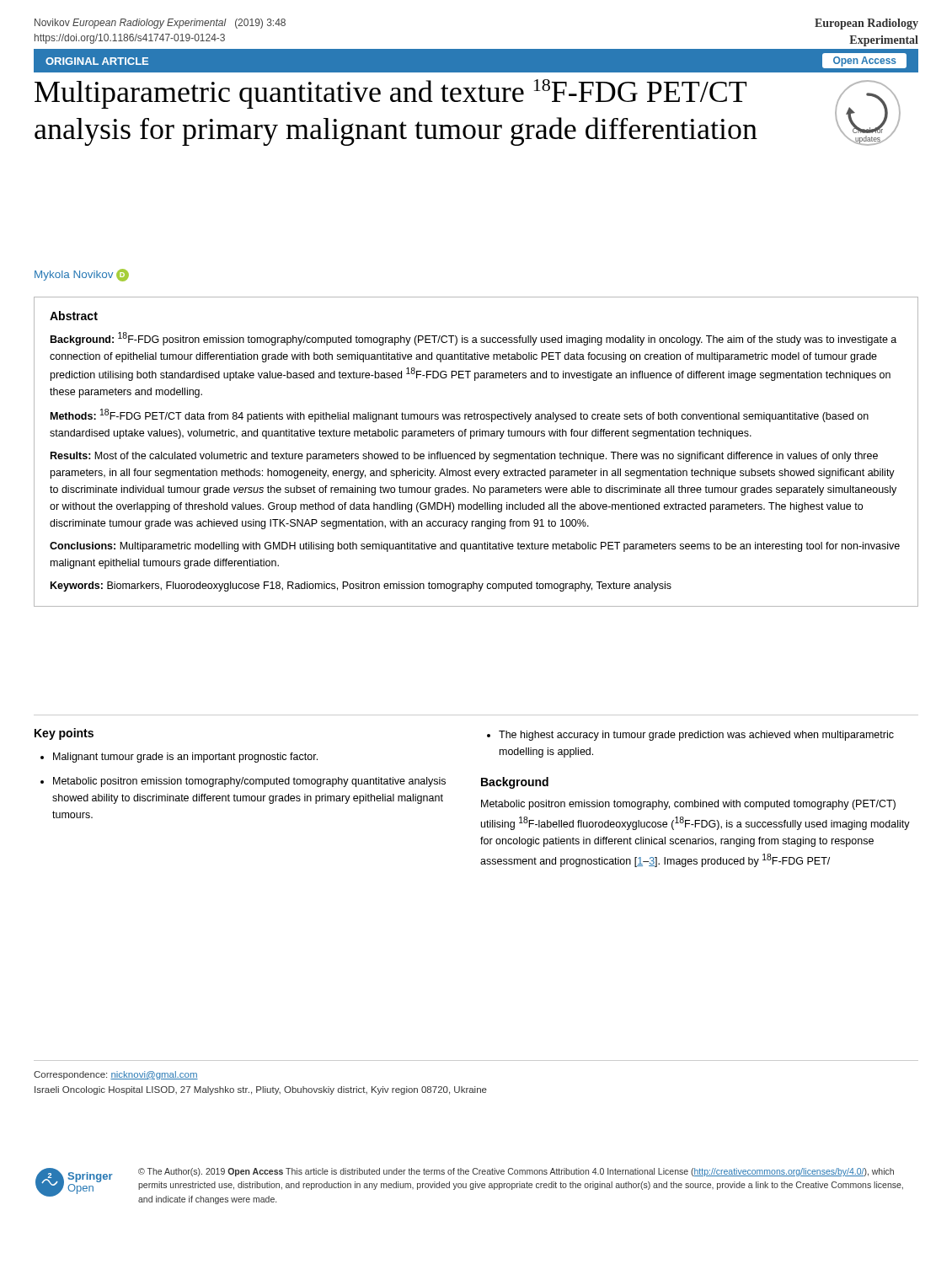Locate the logo
952x1264 pixels.
[x=80, y=1184]
